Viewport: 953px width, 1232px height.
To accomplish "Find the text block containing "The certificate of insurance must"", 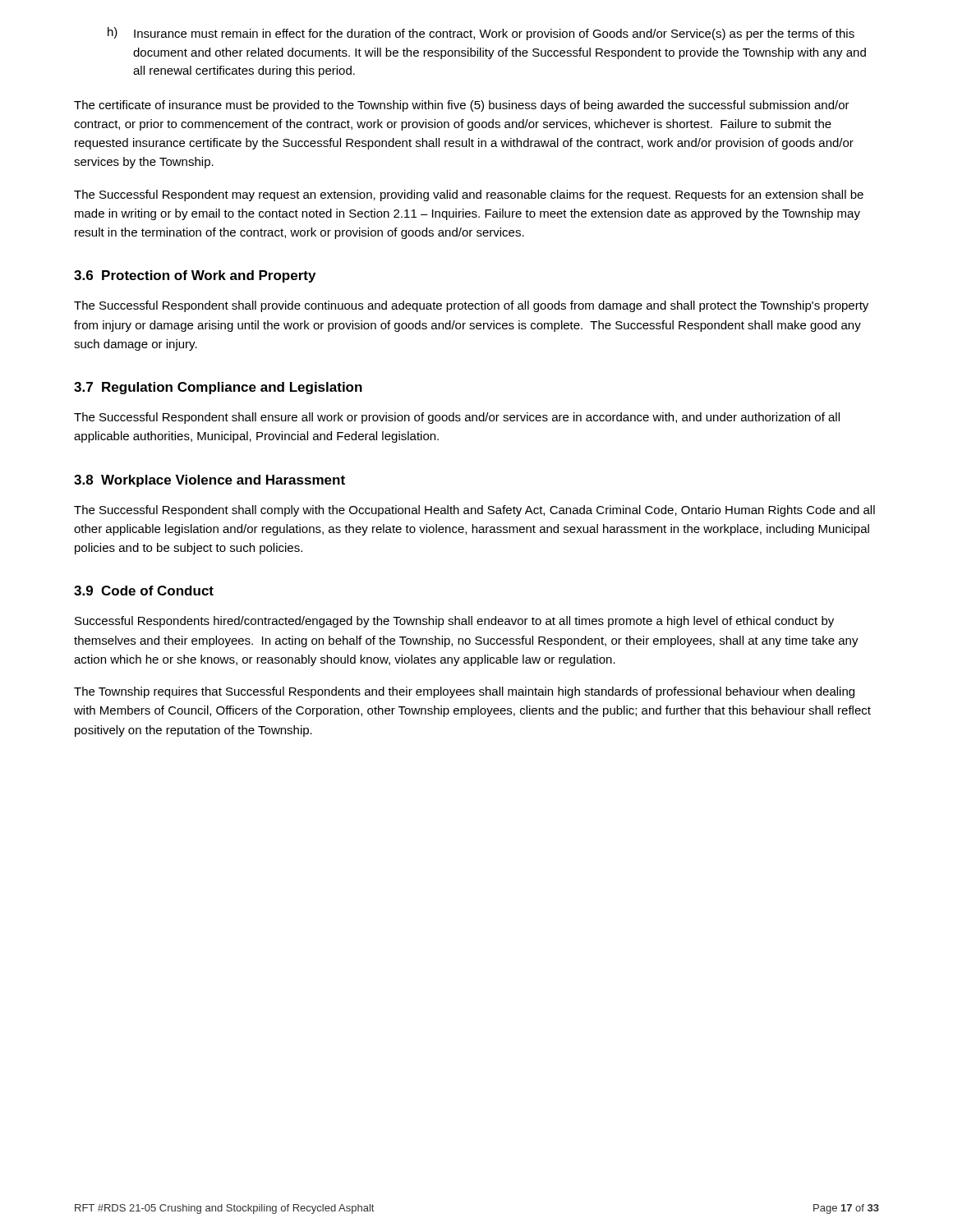I will [464, 133].
